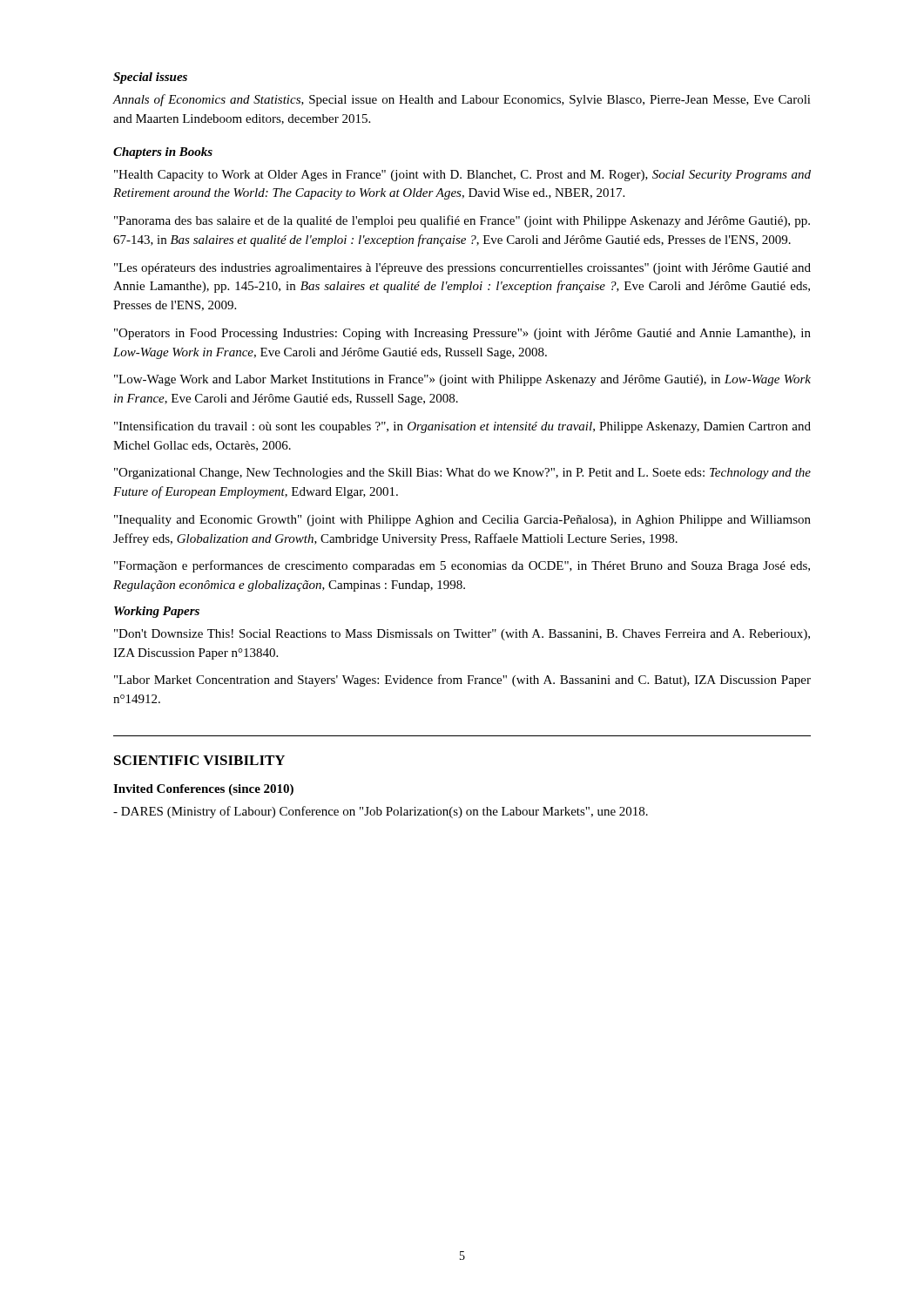Find the section header containing "Special issues"
Viewport: 924px width, 1307px height.
click(x=150, y=77)
